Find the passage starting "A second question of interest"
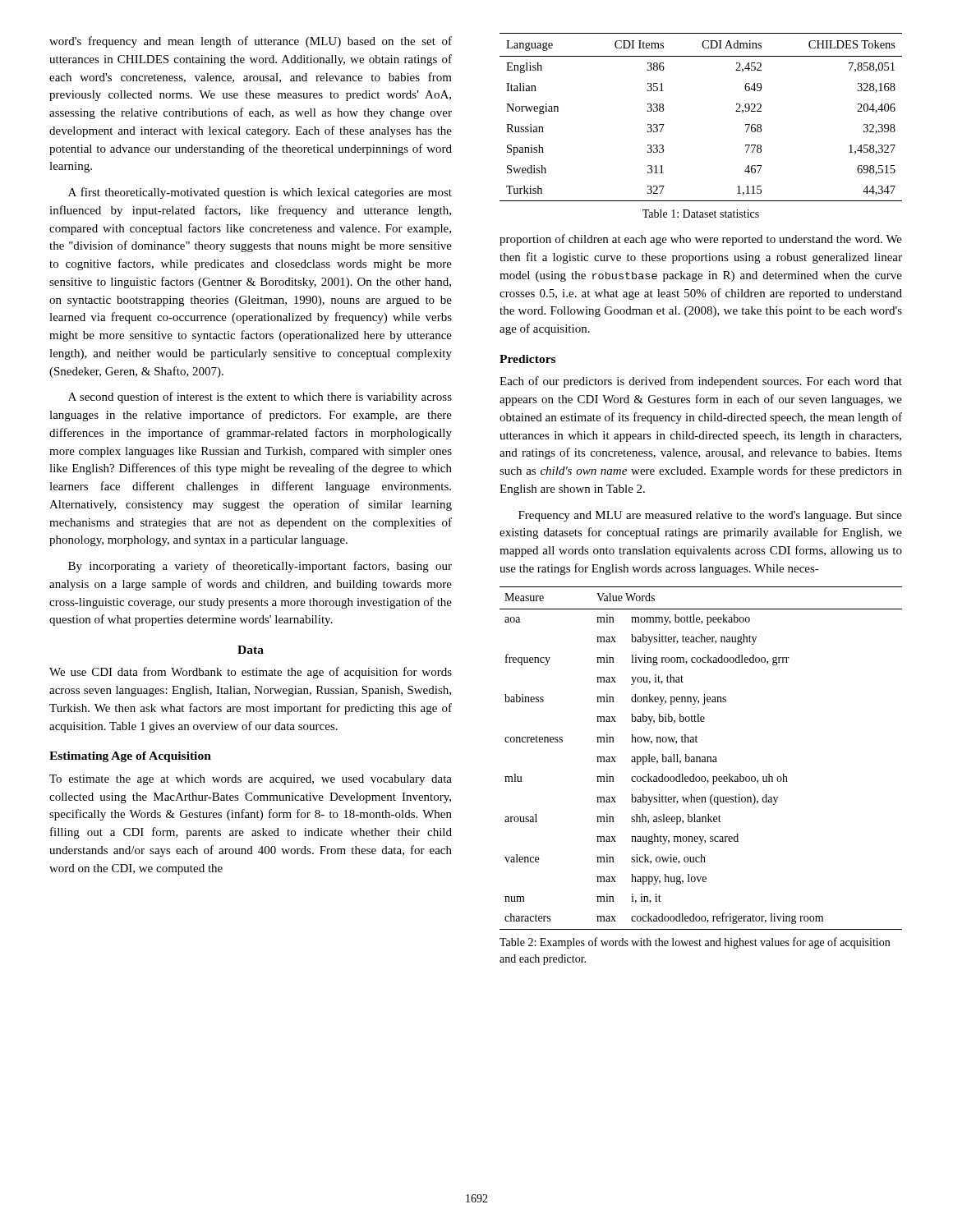Viewport: 953px width, 1232px height. point(251,468)
